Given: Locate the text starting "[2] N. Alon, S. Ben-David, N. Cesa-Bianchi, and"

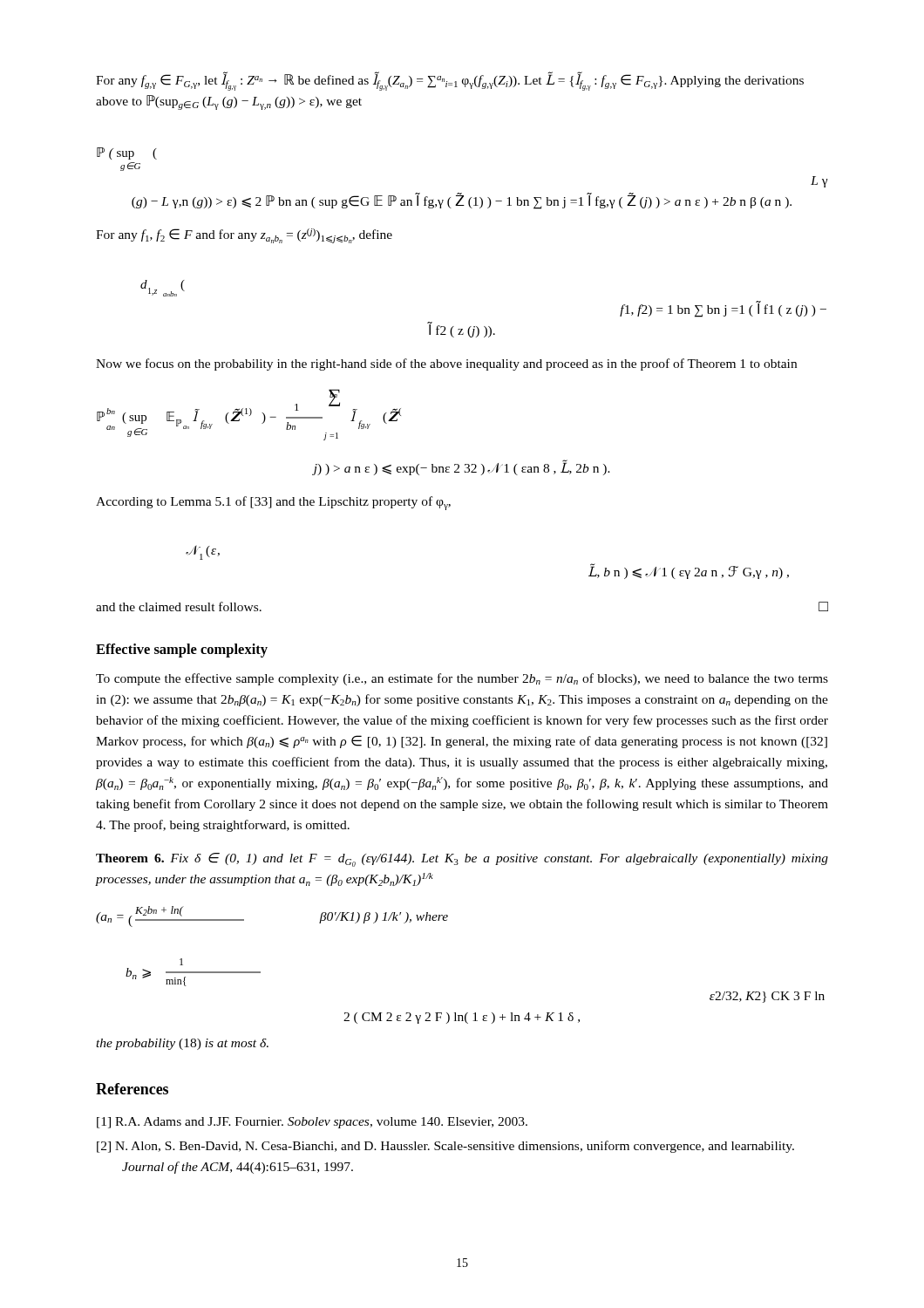Looking at the screenshot, I should click(x=445, y=1156).
